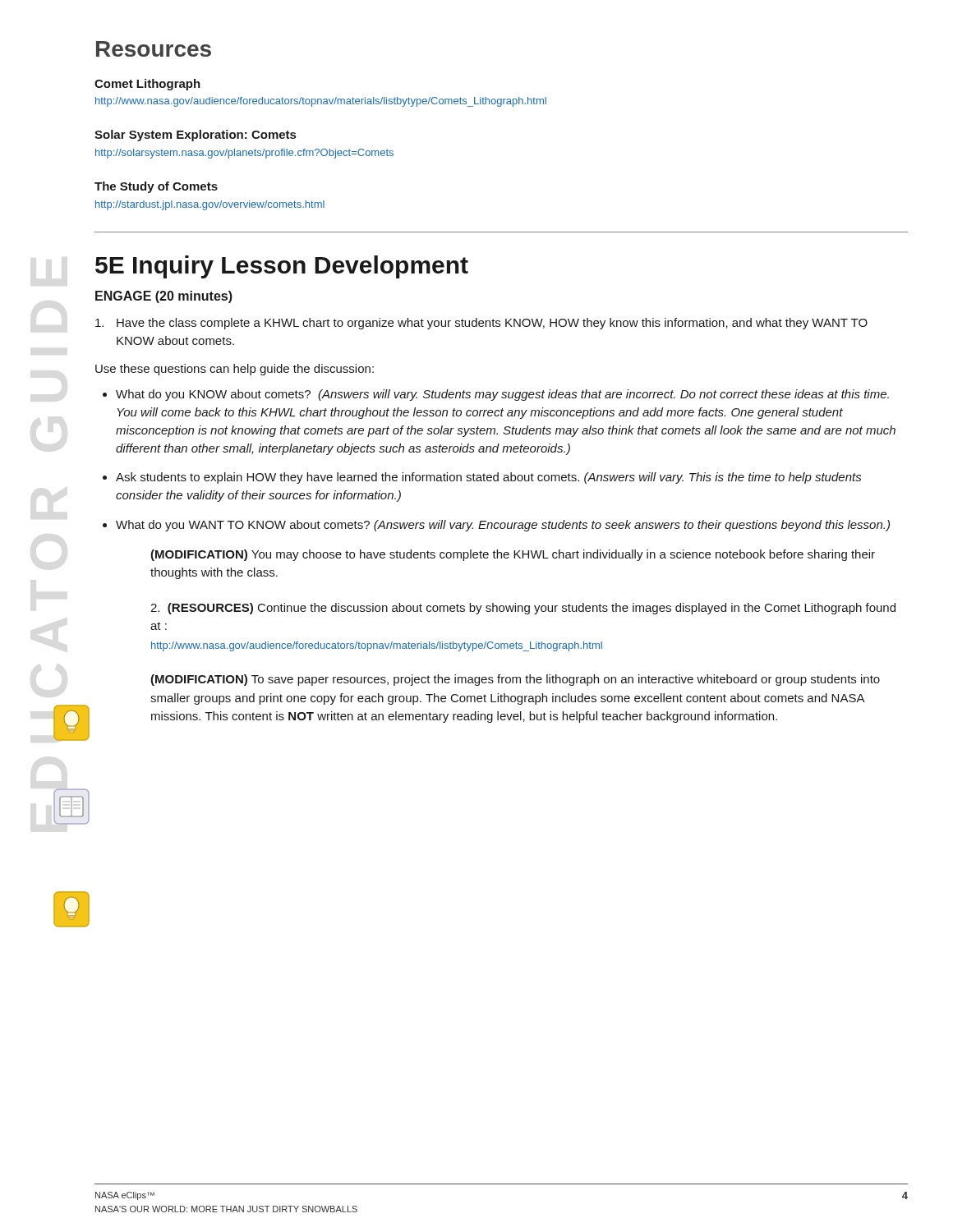The height and width of the screenshot is (1232, 953).
Task: Locate the text block starting "What do you KNOW about comets?"
Action: pyautogui.click(x=506, y=421)
